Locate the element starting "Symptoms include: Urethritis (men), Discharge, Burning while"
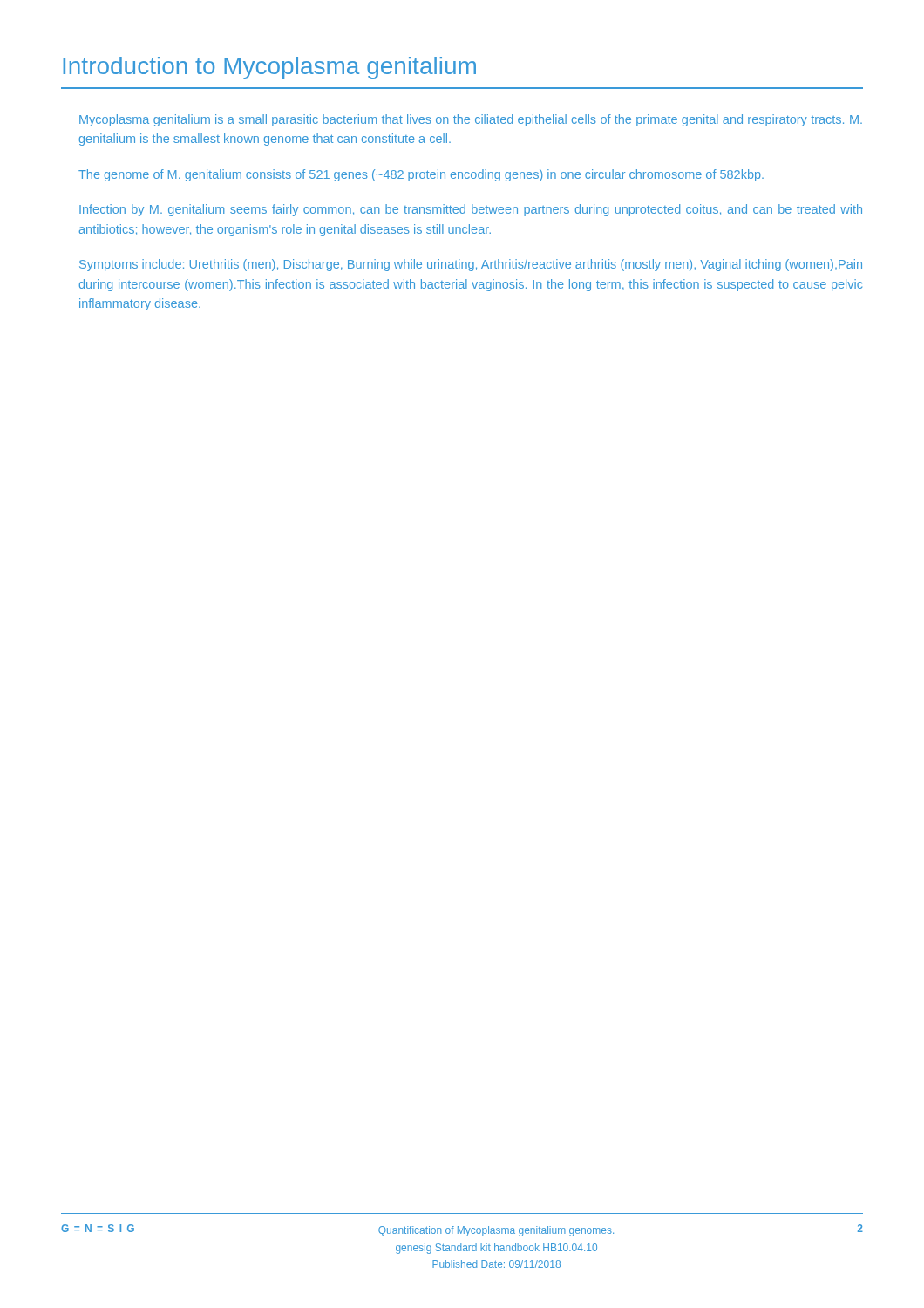Image resolution: width=924 pixels, height=1308 pixels. click(471, 284)
